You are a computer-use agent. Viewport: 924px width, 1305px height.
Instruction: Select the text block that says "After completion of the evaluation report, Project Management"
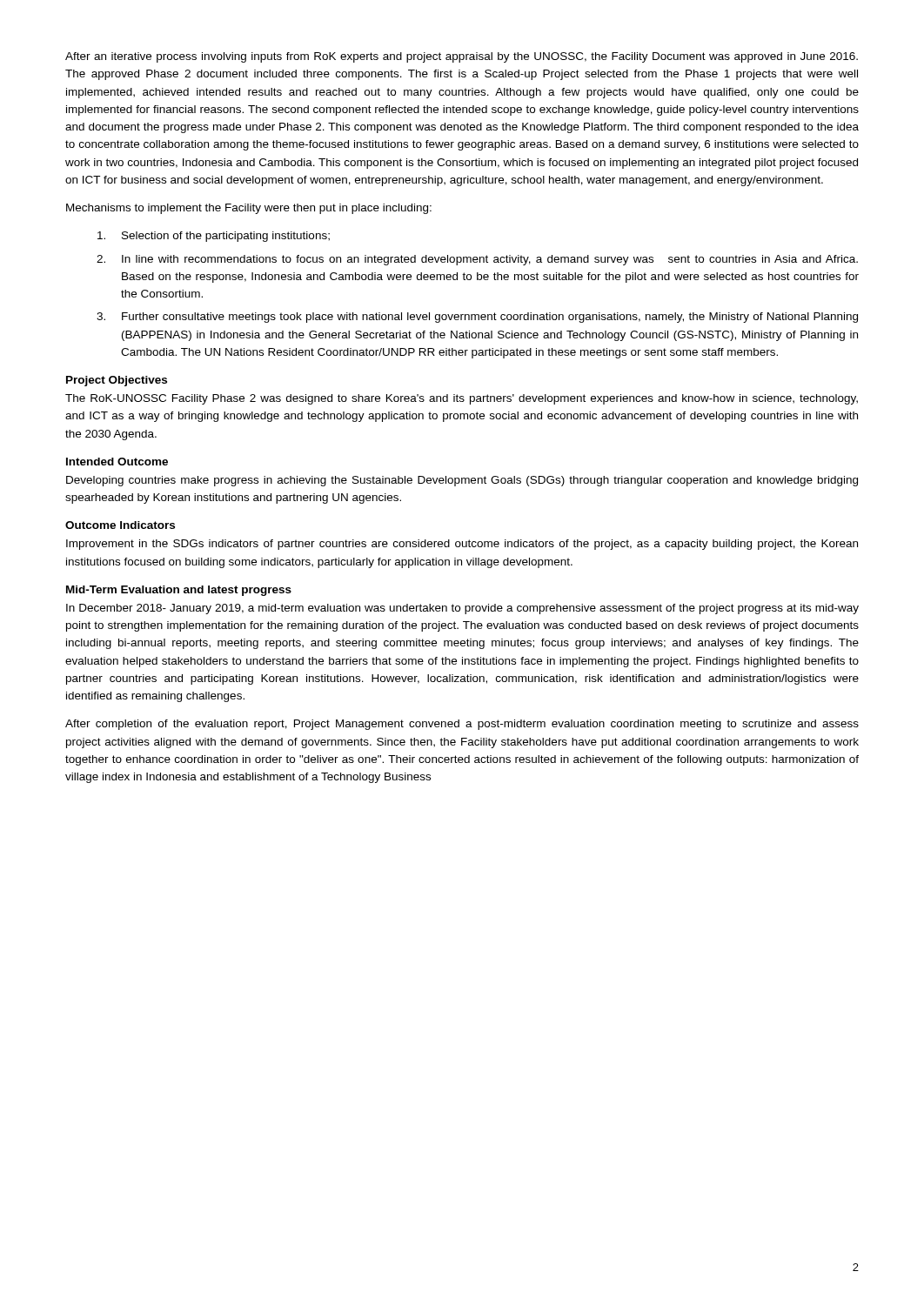click(x=462, y=750)
